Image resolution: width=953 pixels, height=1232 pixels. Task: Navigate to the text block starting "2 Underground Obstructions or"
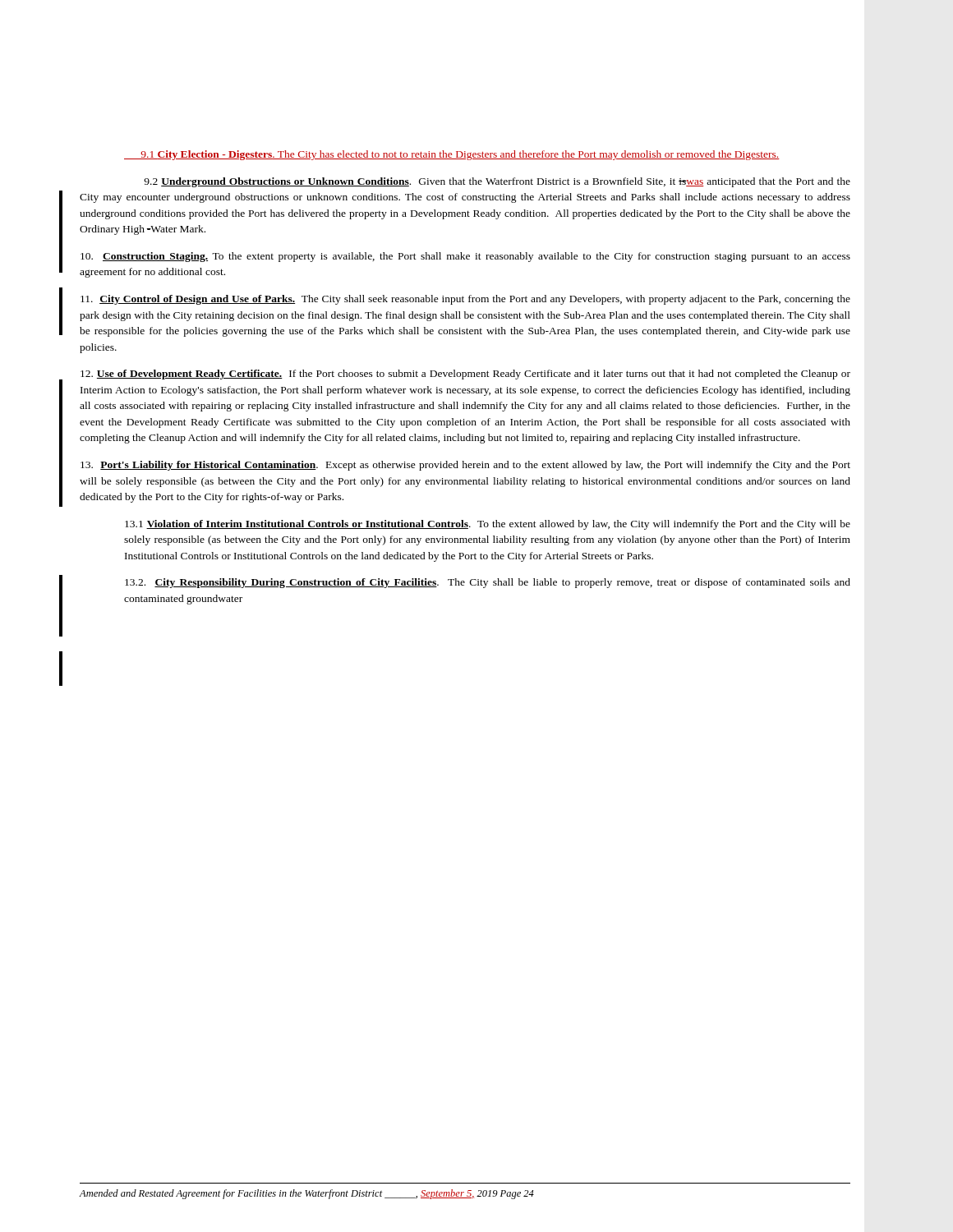coord(465,205)
